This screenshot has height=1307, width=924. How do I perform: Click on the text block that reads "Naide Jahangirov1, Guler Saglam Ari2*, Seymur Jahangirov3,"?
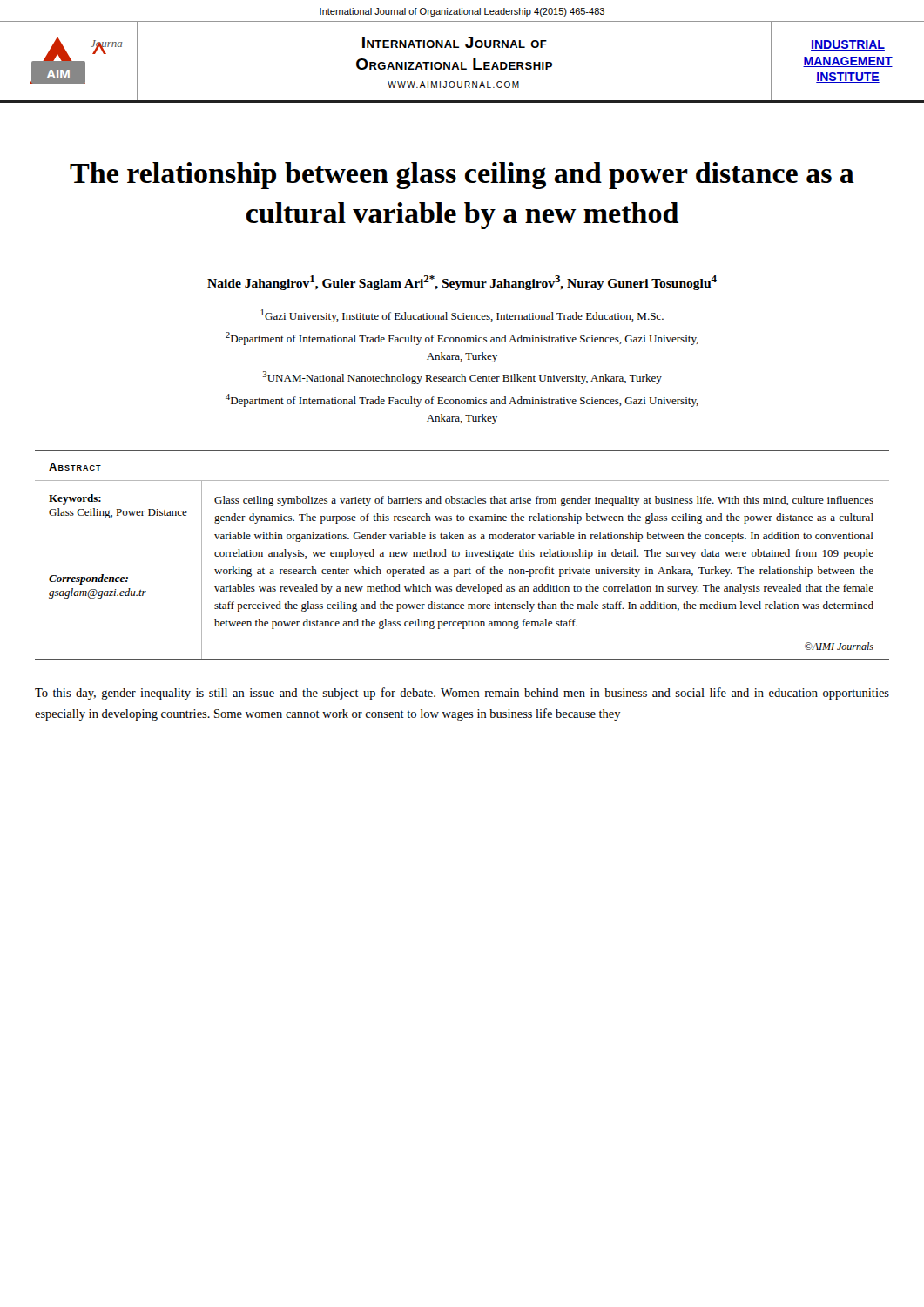462,281
